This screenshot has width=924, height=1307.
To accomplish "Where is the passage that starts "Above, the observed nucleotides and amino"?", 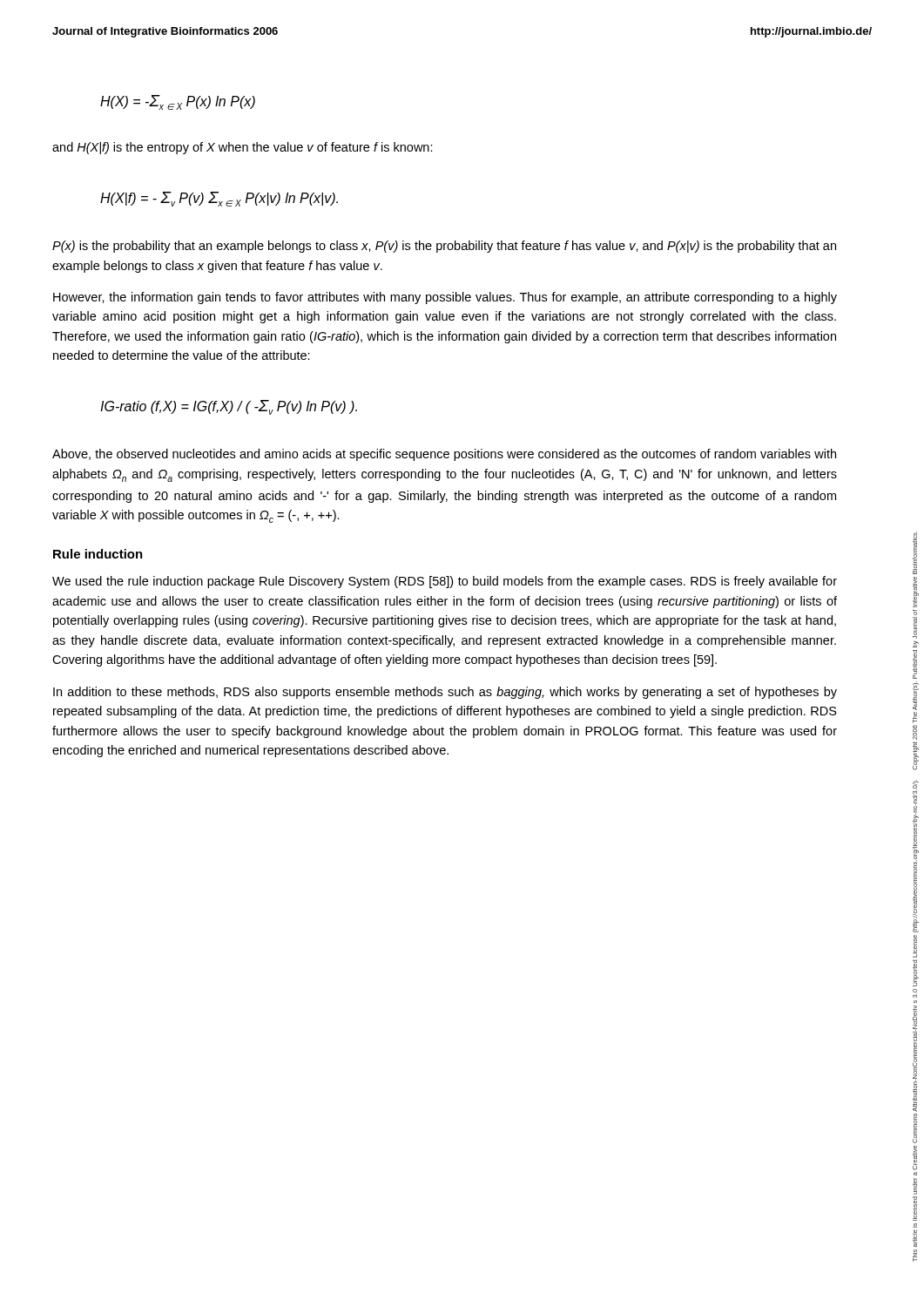I will [x=445, y=486].
